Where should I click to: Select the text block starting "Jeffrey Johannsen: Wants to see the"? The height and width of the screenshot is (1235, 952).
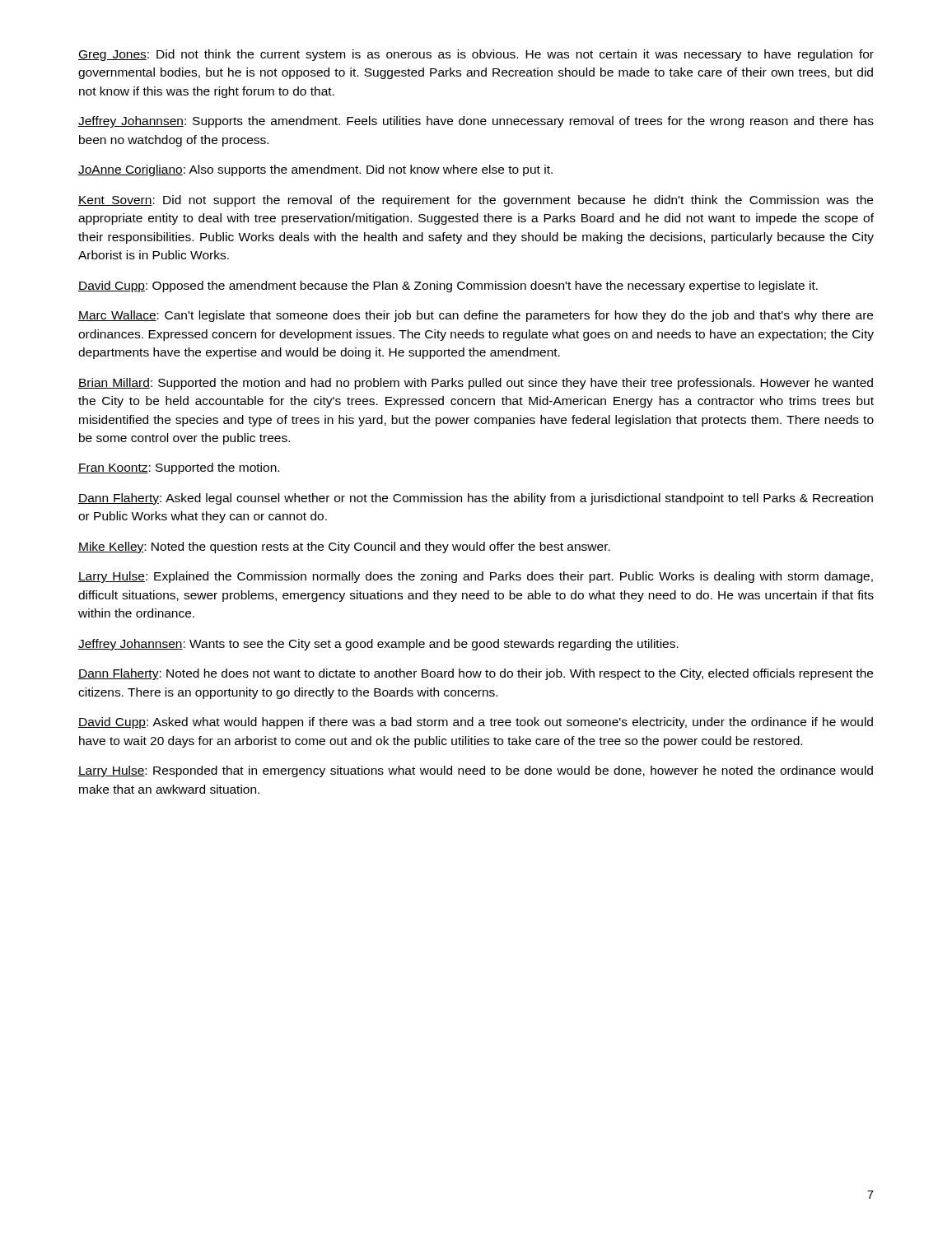[379, 643]
